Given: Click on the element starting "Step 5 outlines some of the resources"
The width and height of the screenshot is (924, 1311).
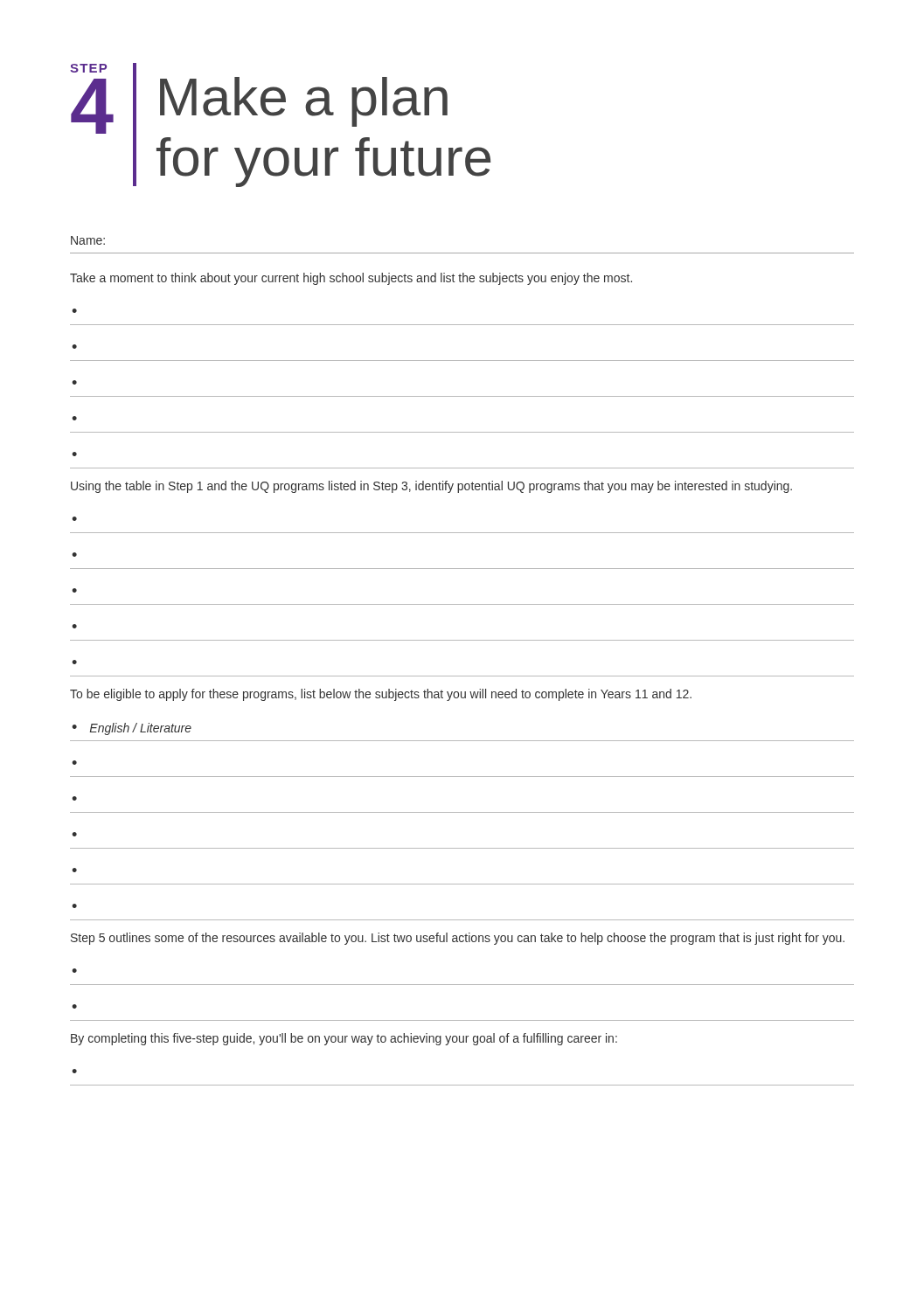Looking at the screenshot, I should (458, 938).
